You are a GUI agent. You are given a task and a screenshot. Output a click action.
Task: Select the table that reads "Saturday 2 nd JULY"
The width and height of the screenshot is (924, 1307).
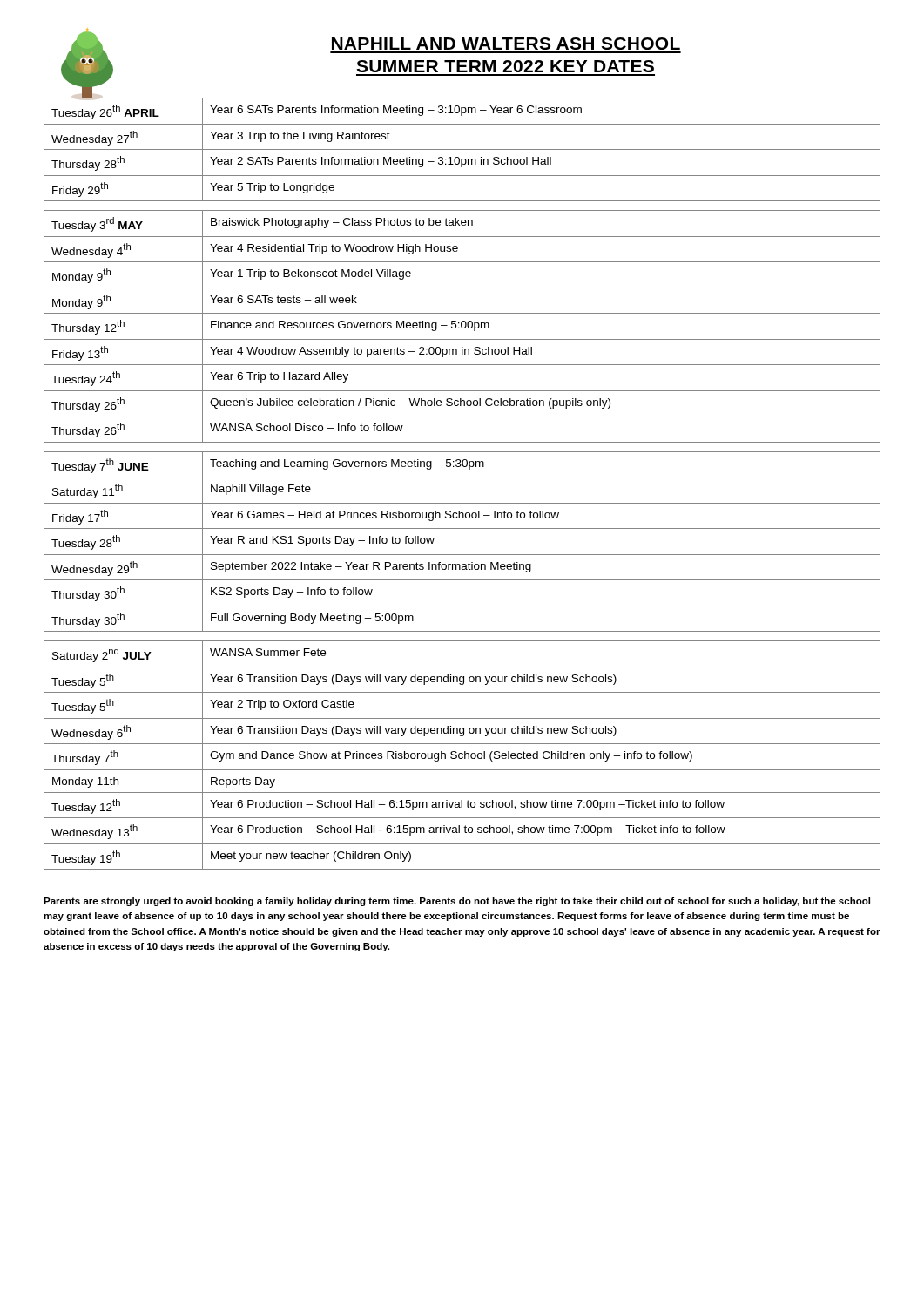click(x=462, y=484)
